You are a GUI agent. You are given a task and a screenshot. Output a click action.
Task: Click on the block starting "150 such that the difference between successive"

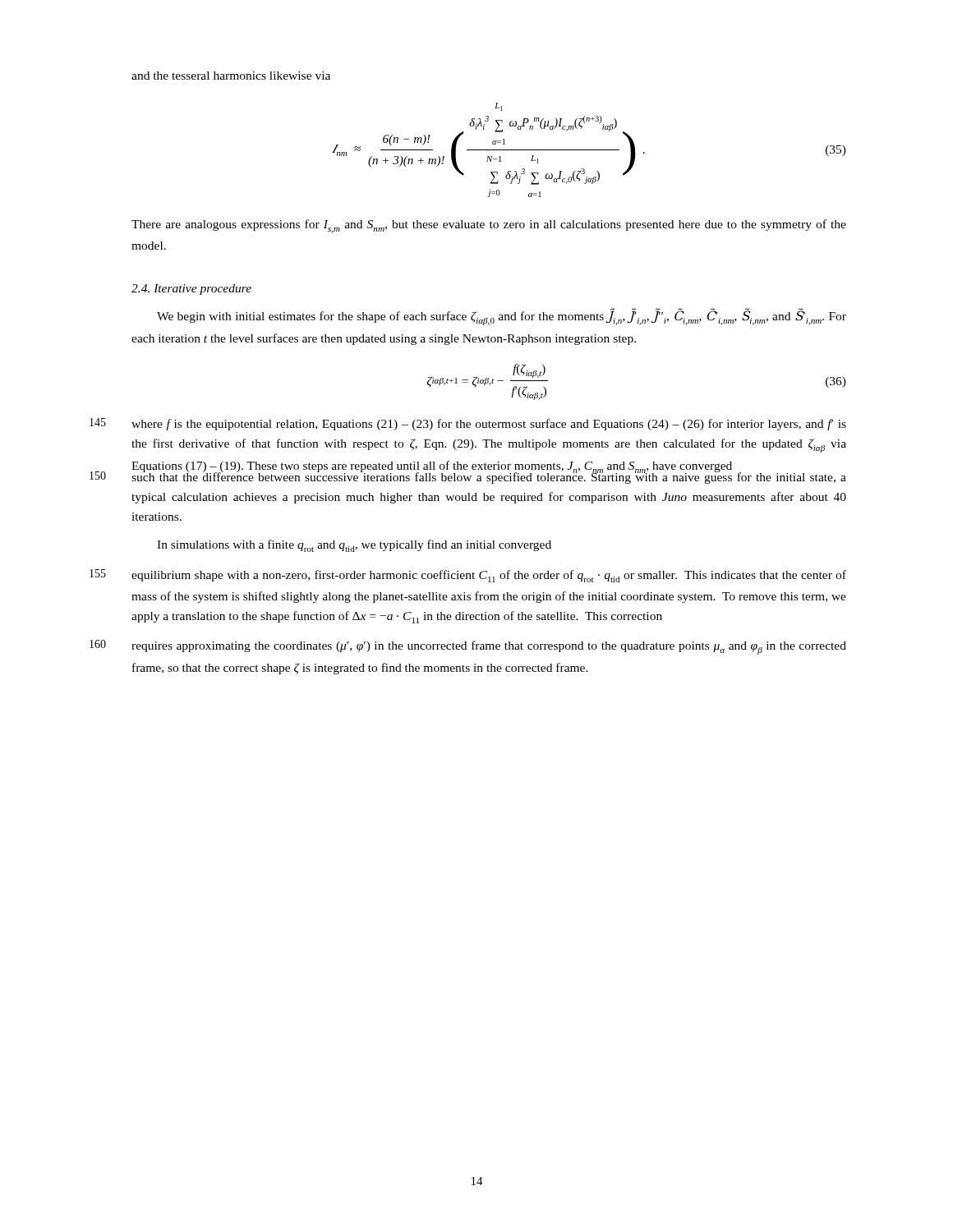pyautogui.click(x=489, y=496)
